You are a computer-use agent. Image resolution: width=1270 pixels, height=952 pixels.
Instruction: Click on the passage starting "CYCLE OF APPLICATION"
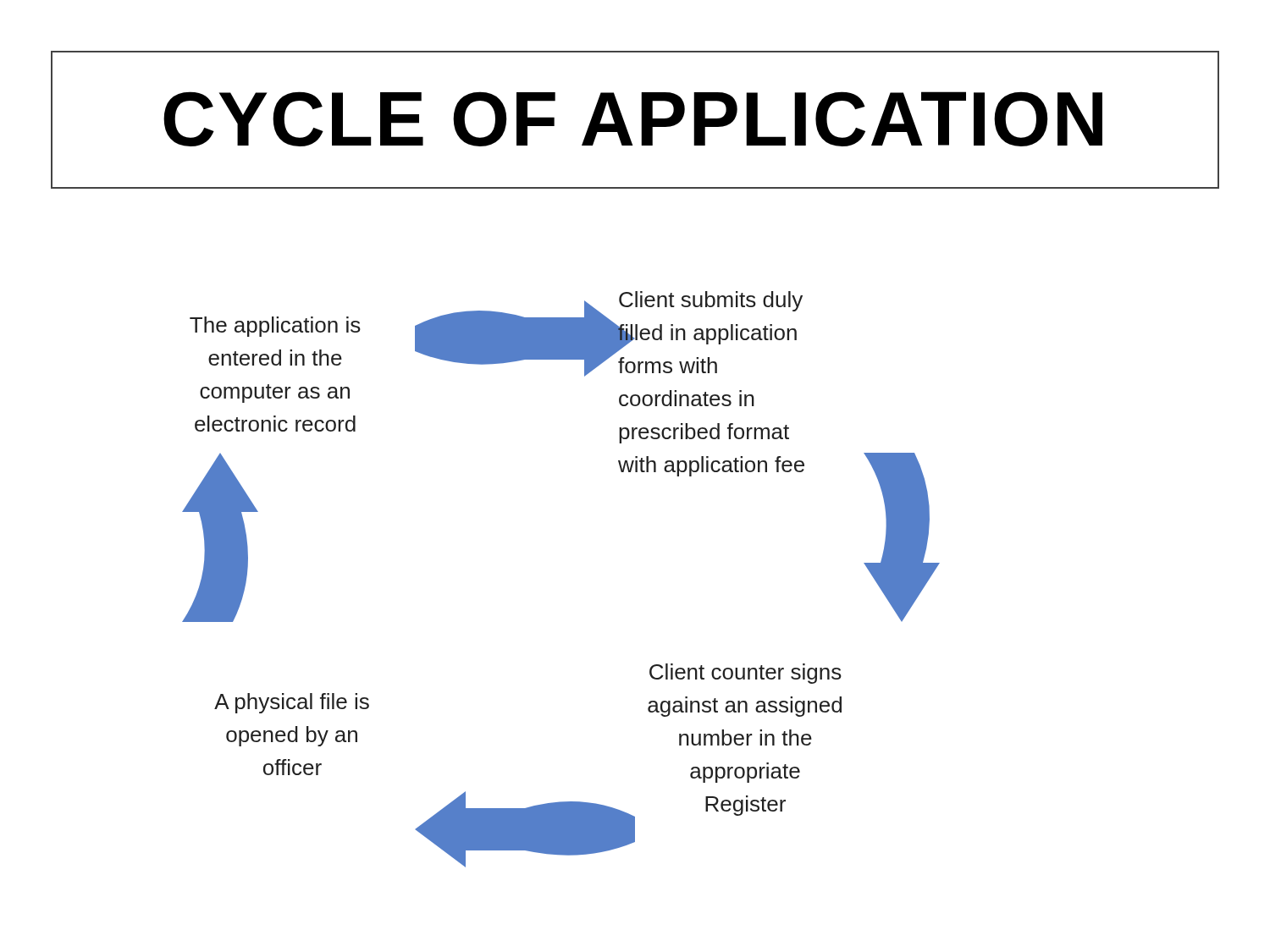click(635, 120)
